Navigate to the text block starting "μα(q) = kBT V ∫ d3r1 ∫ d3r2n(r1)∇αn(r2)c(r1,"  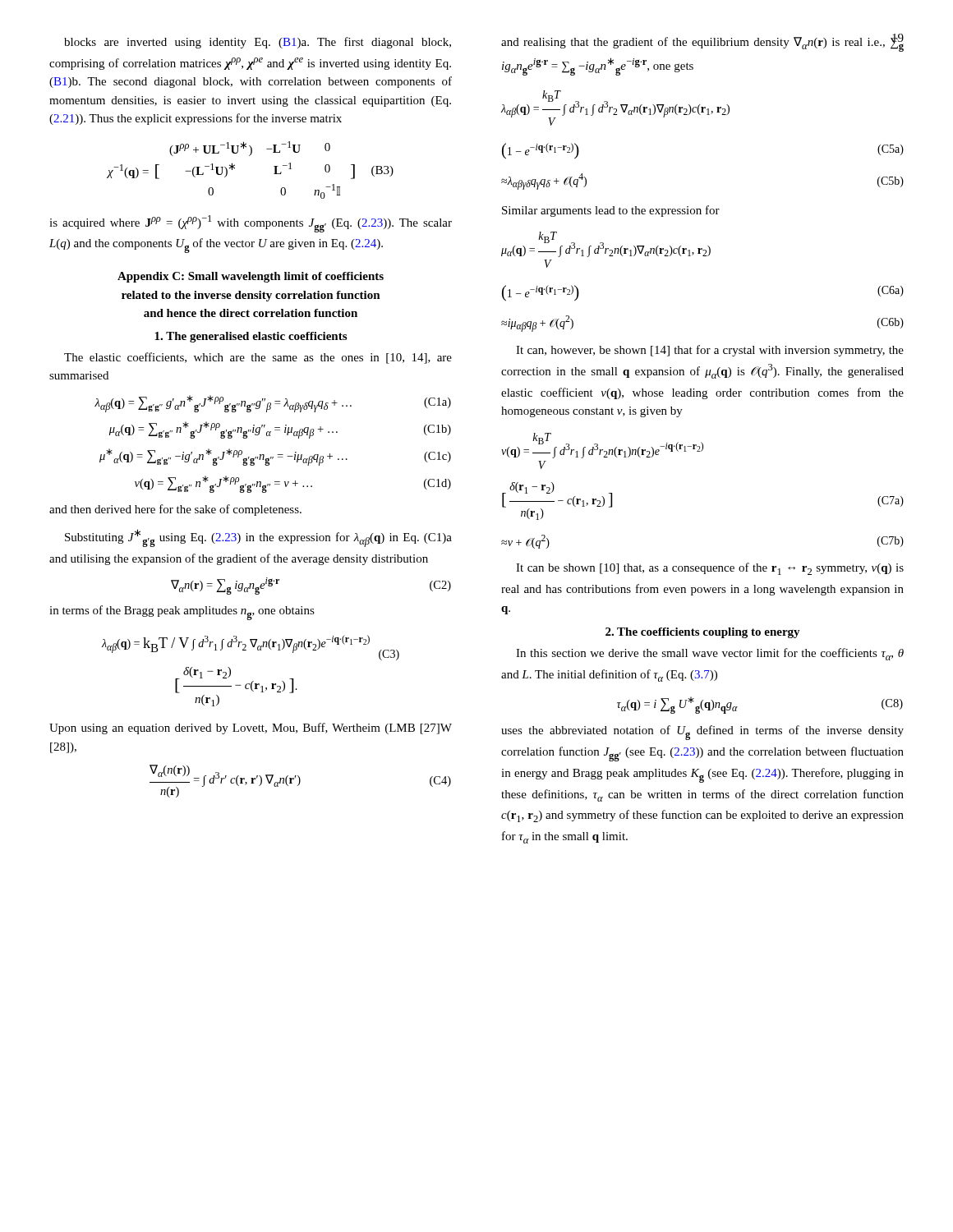click(x=606, y=244)
